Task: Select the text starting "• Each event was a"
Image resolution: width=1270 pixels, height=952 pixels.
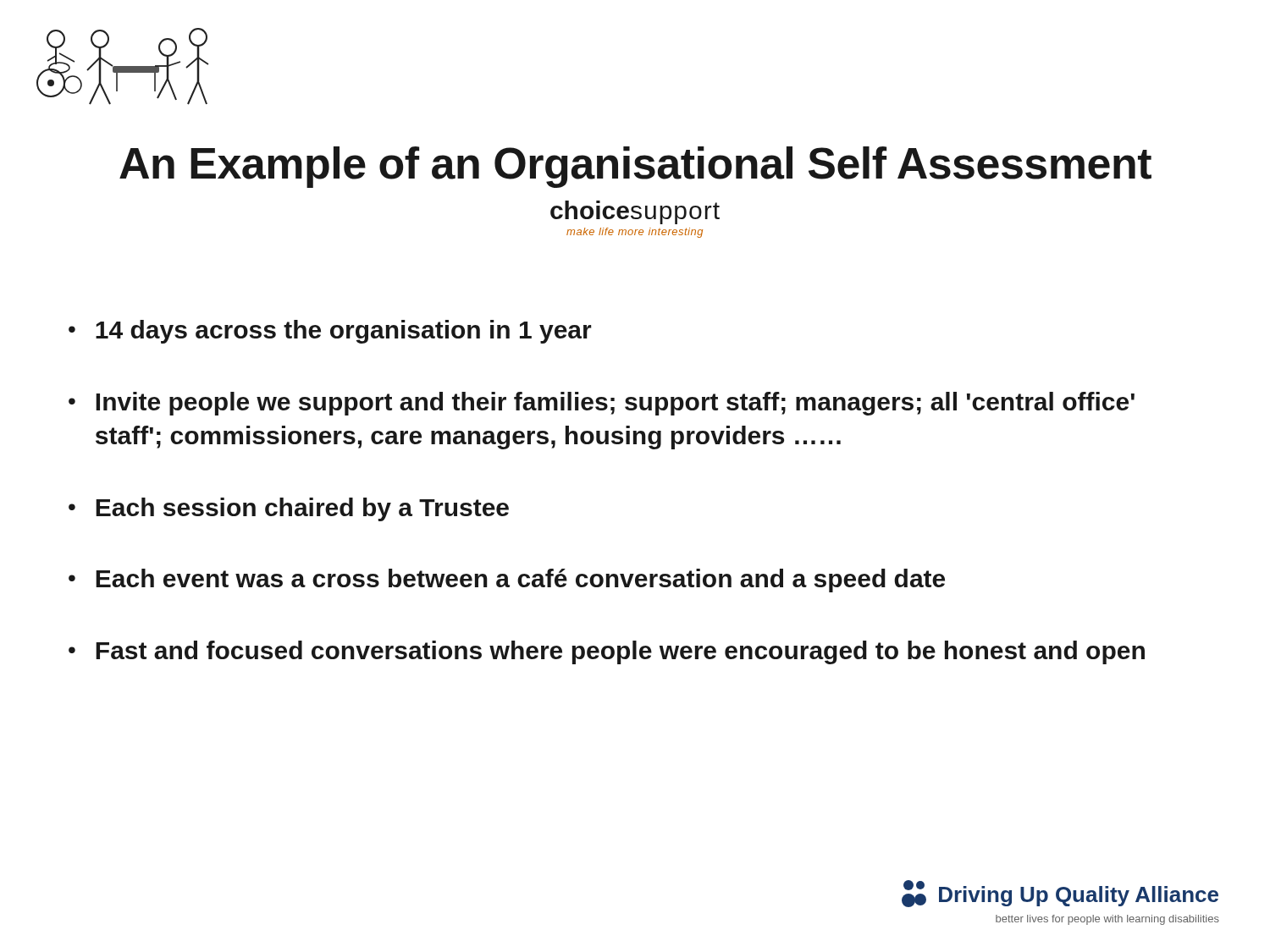Action: (507, 579)
